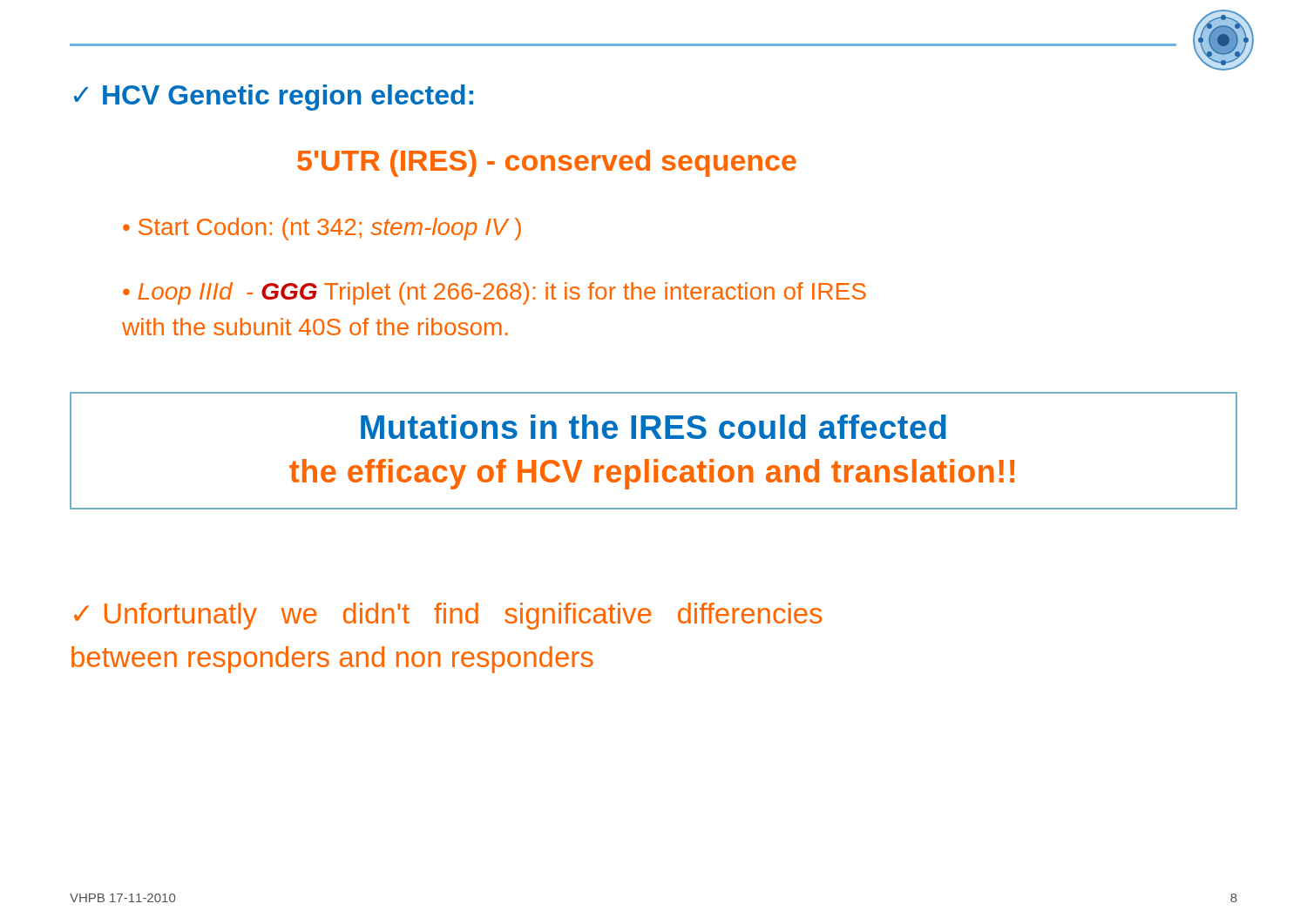Find the text block starting "Mutations in the"
Screen dimensions: 924x1307
[x=654, y=450]
